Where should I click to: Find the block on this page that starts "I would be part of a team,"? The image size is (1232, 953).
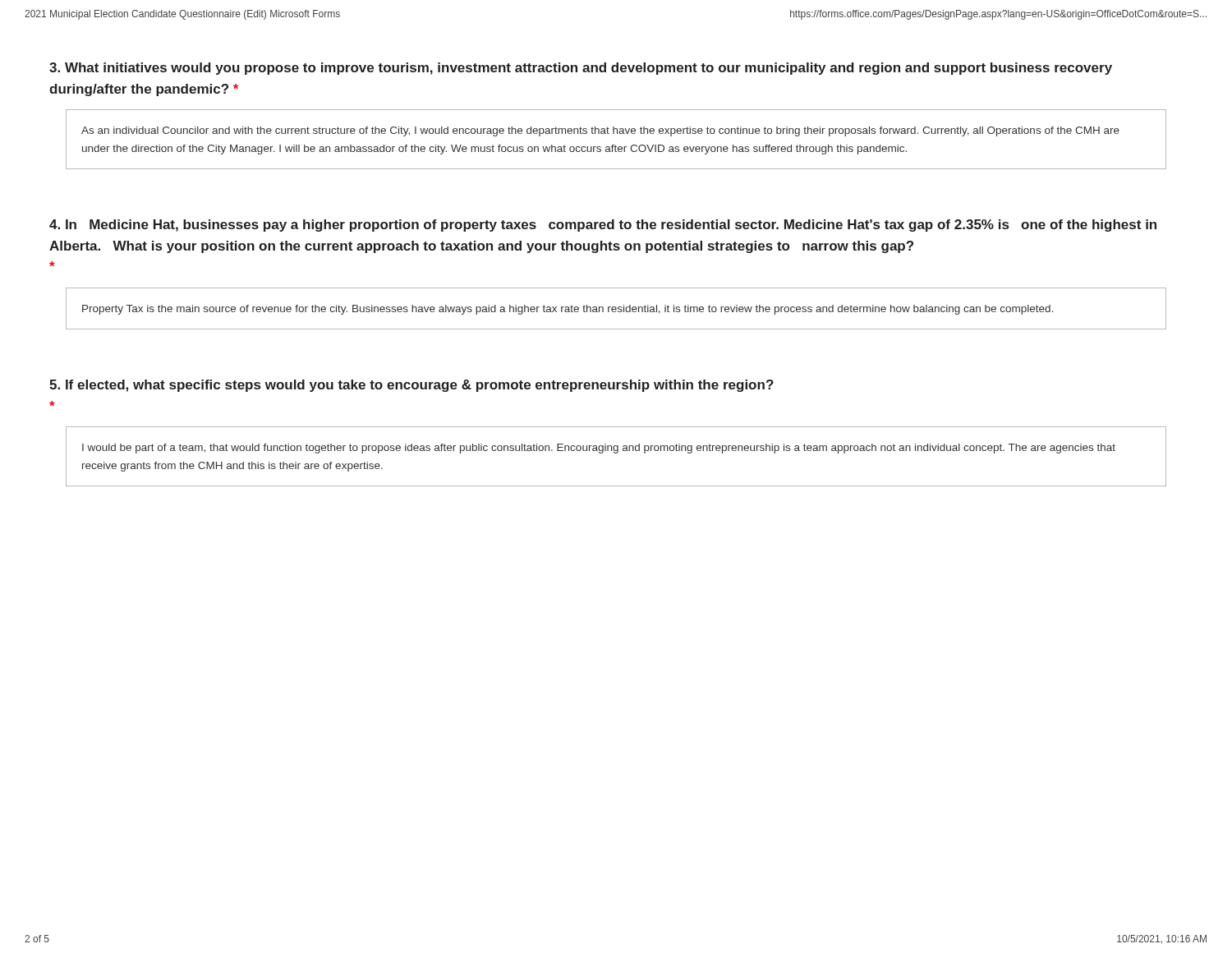click(x=598, y=456)
